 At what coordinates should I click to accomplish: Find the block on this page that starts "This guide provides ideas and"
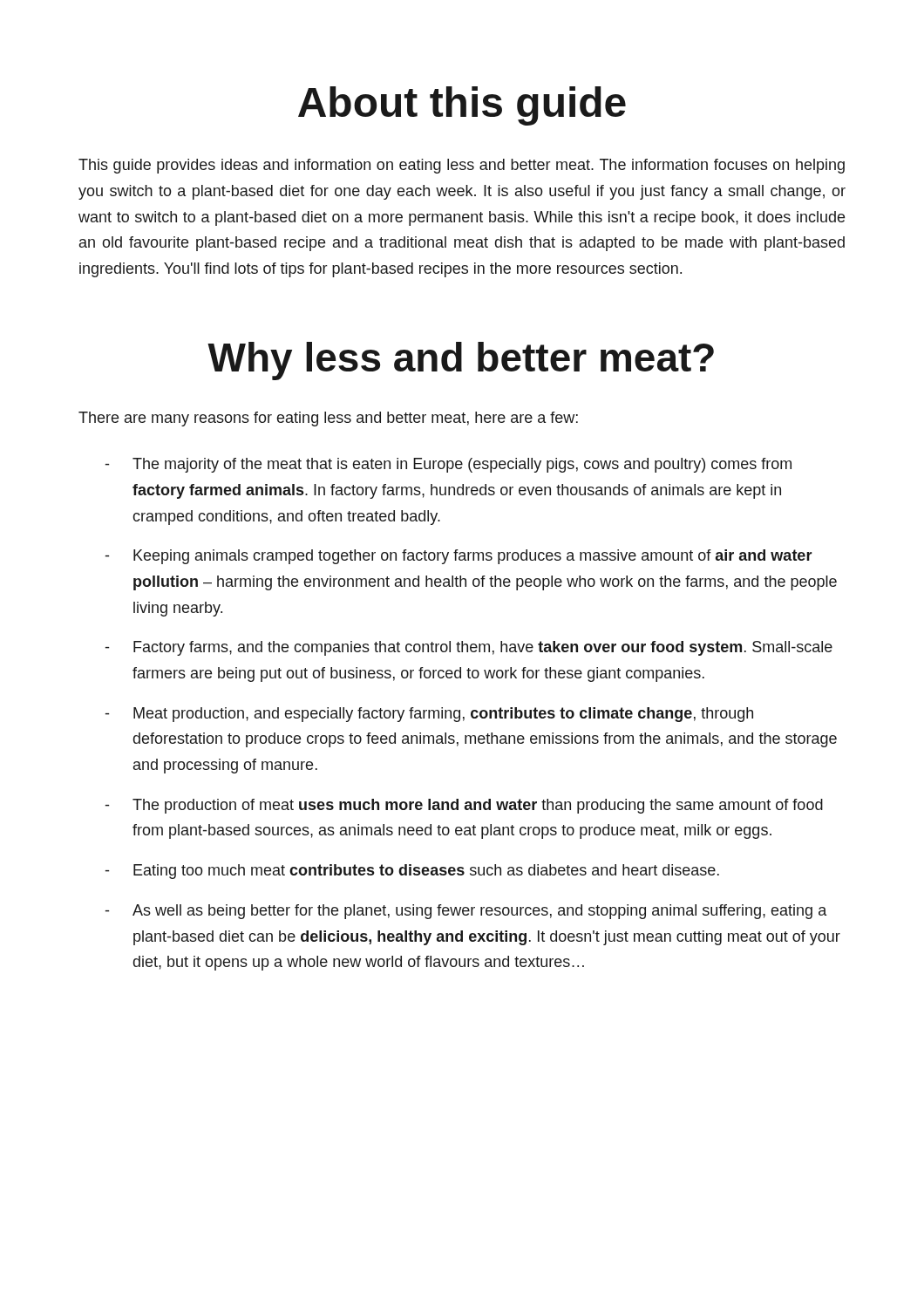pos(462,217)
